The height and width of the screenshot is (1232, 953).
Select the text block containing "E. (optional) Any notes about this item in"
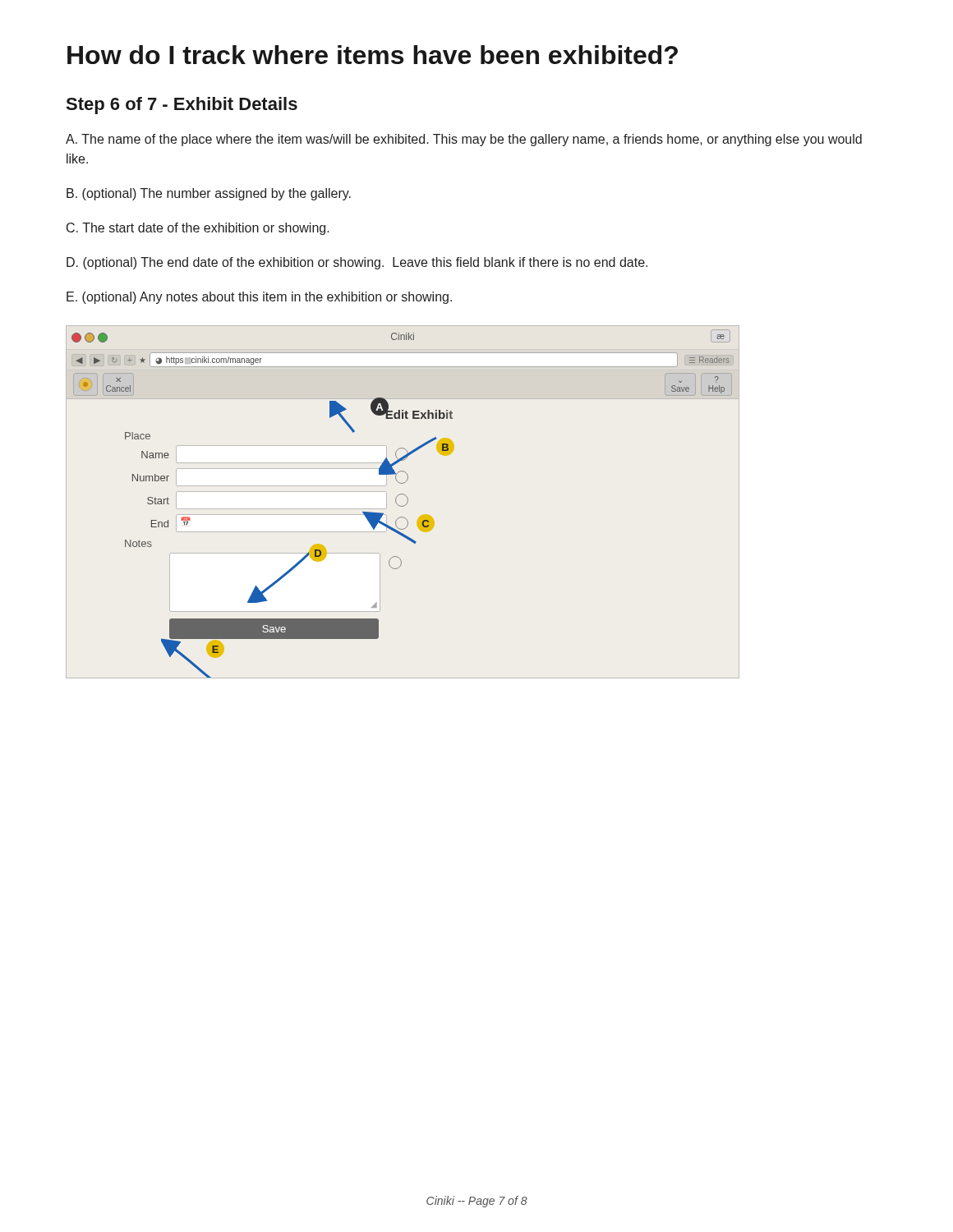(259, 297)
